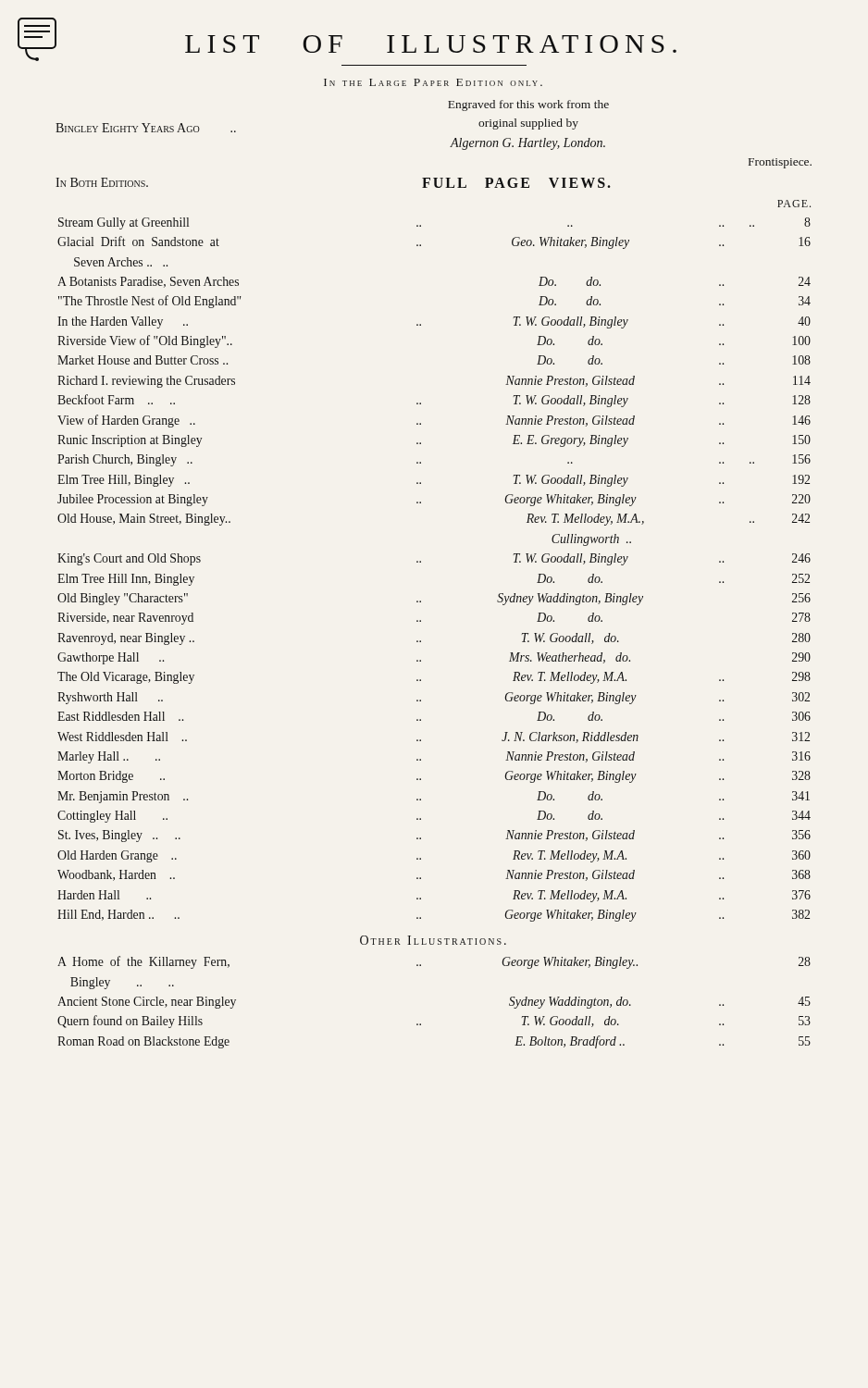Viewport: 868px width, 1388px height.
Task: Locate the table with the text "Sydney Waddington, Bingley"
Action: (434, 569)
